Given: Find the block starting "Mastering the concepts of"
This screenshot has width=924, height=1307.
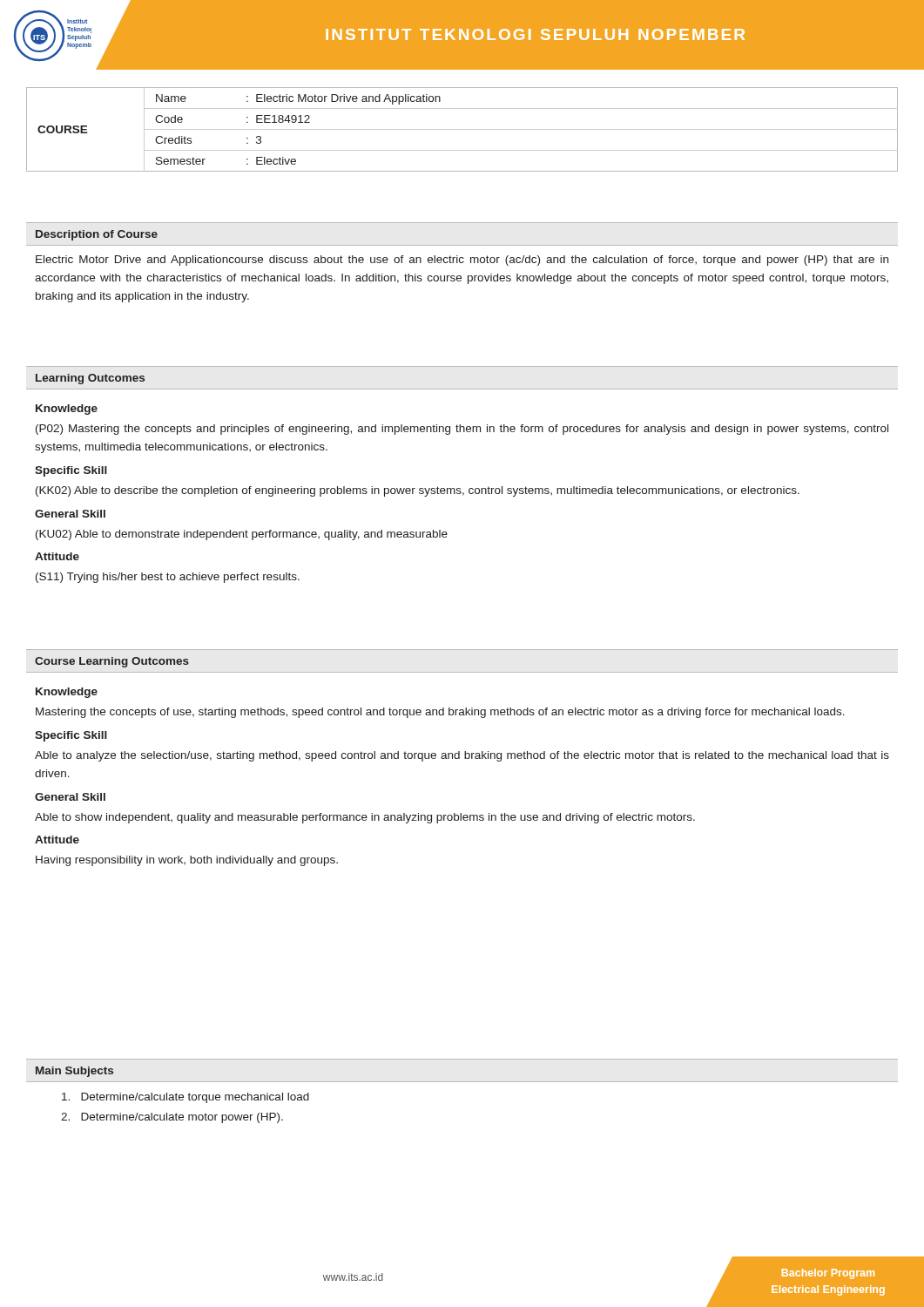Looking at the screenshot, I should pyautogui.click(x=440, y=711).
